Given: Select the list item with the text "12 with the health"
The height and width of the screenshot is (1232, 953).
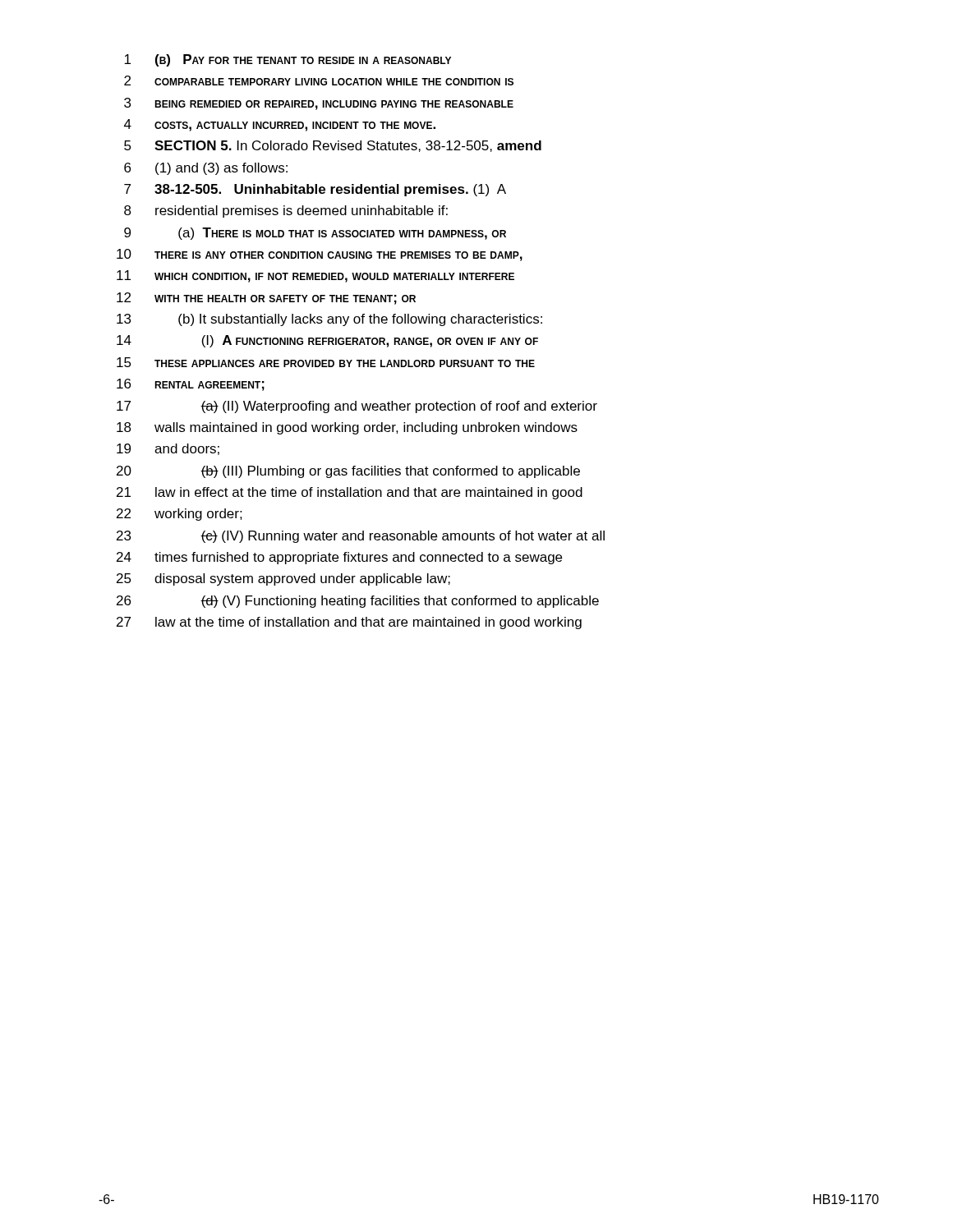Looking at the screenshot, I should [266, 299].
